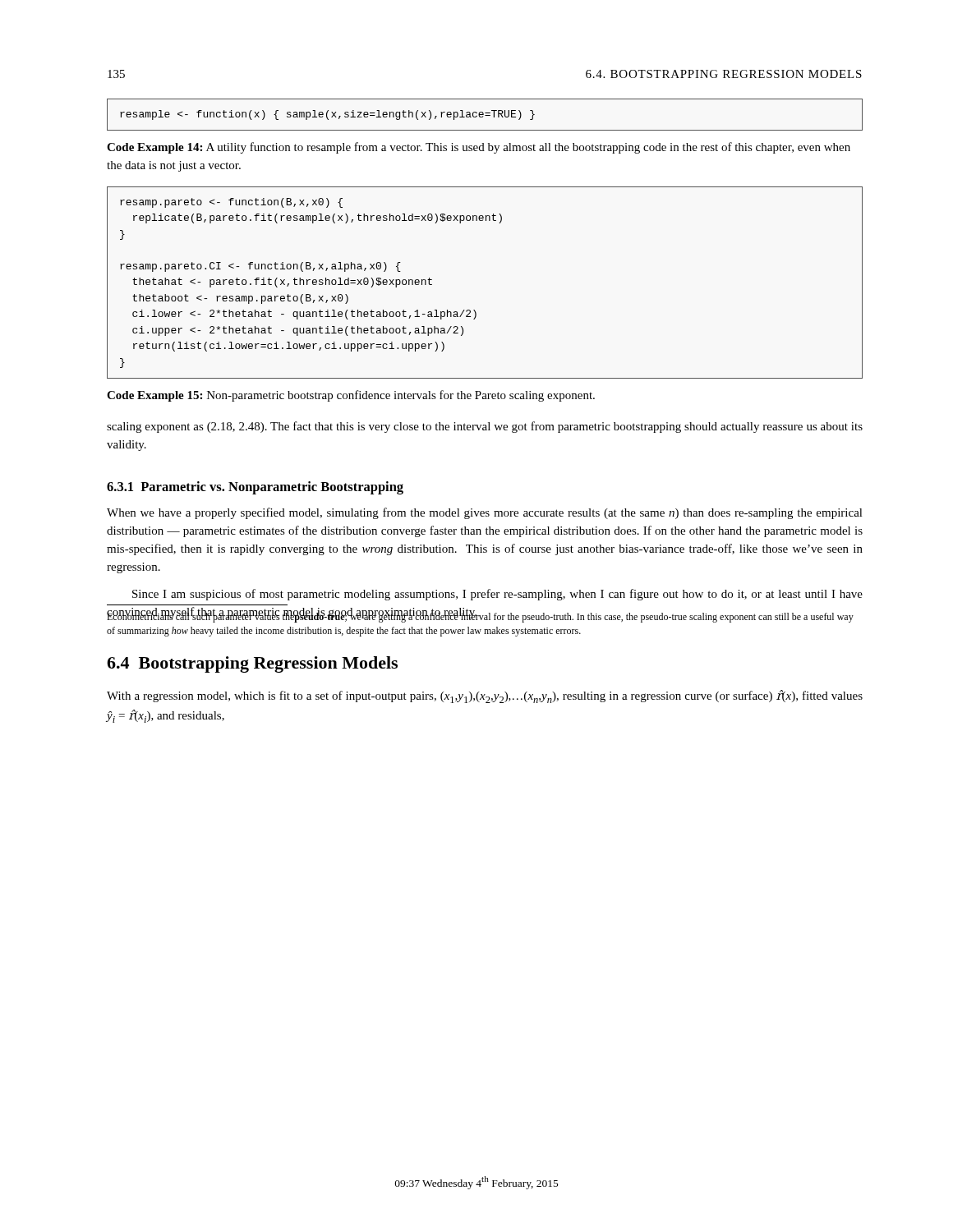Viewport: 953px width, 1232px height.
Task: Navigate to the text starting "With a regression model, which"
Action: click(x=485, y=707)
